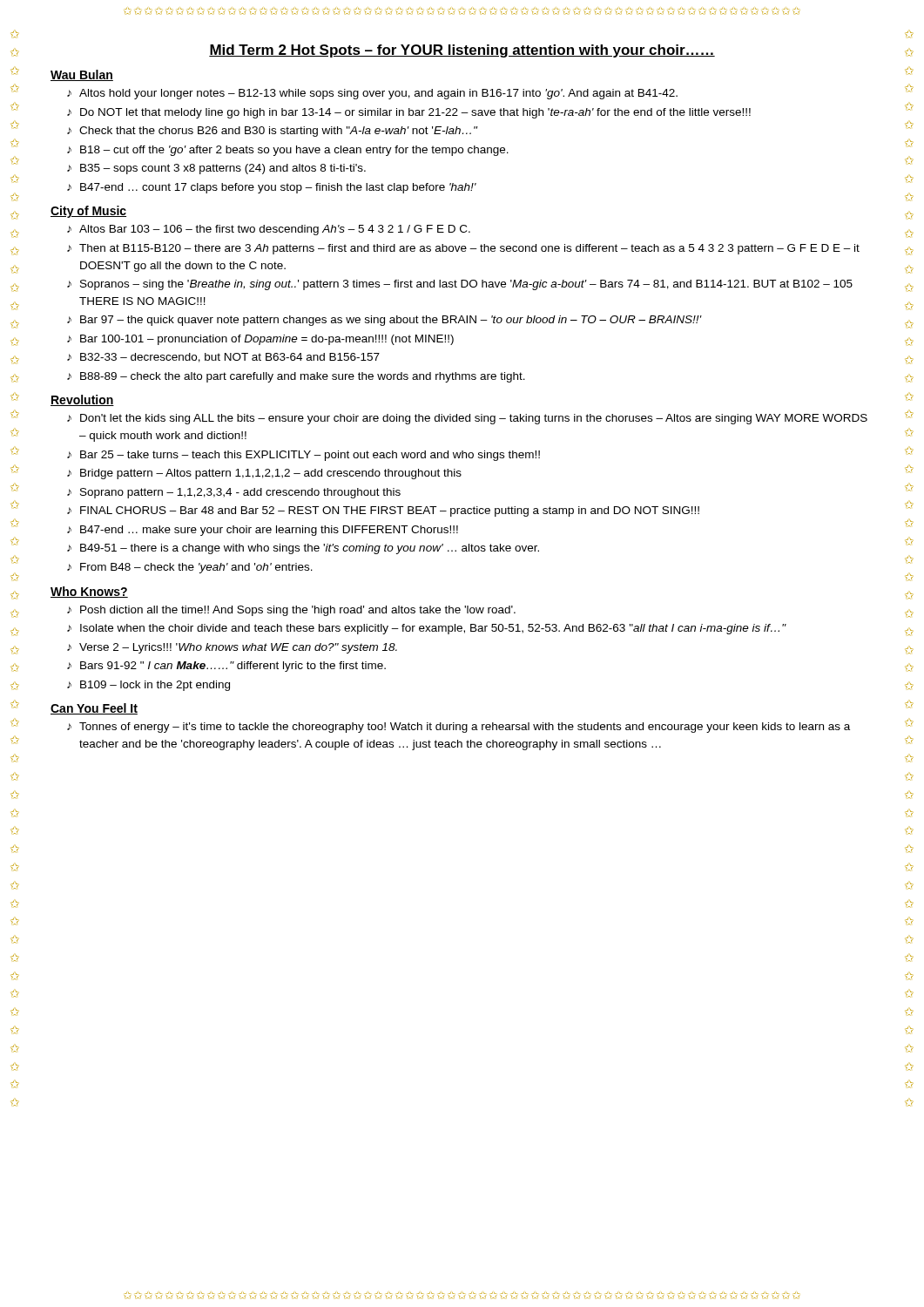Locate the text "City of Music"
The height and width of the screenshot is (1307, 924).
(88, 211)
